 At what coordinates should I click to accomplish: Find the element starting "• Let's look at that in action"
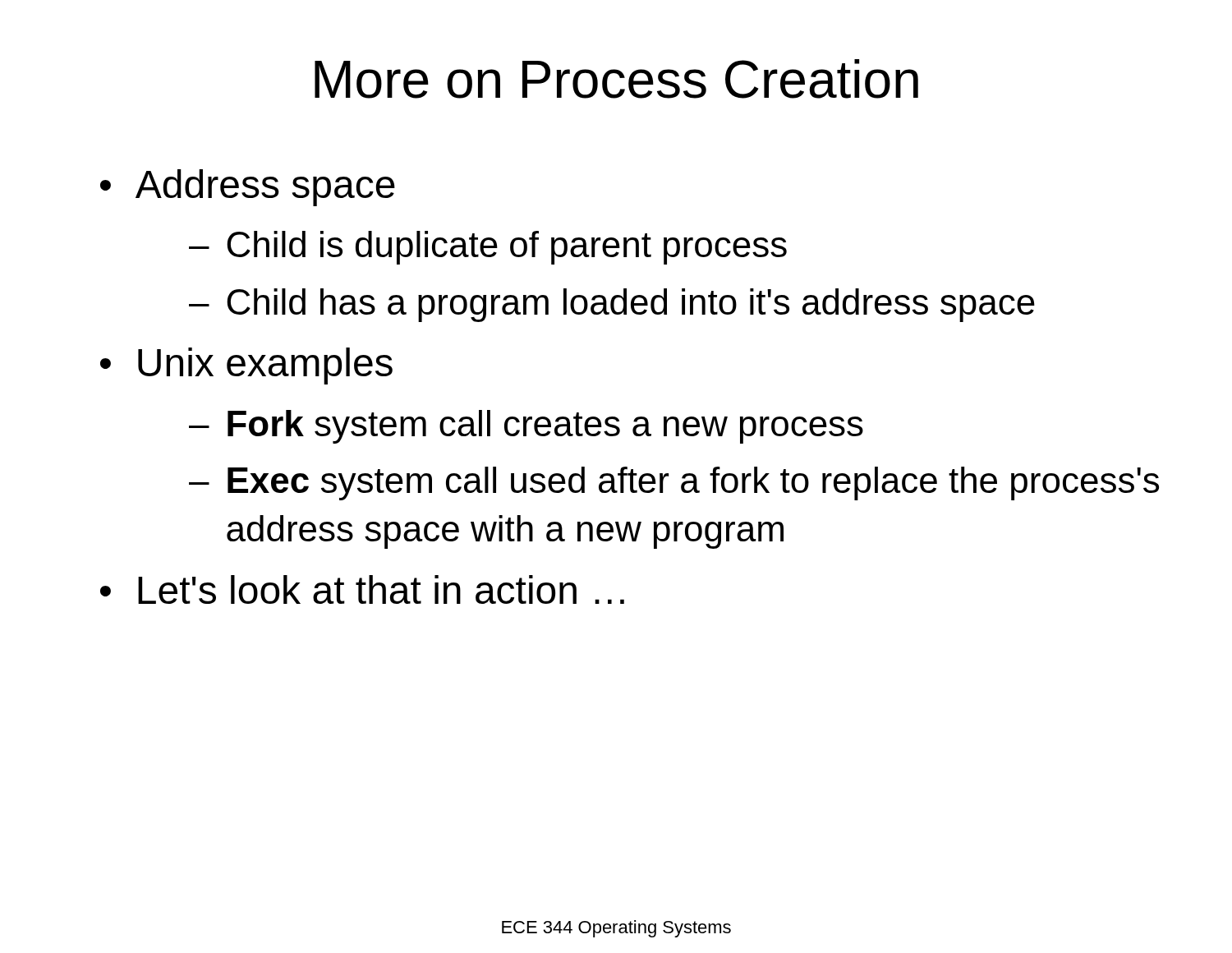[x=364, y=591]
